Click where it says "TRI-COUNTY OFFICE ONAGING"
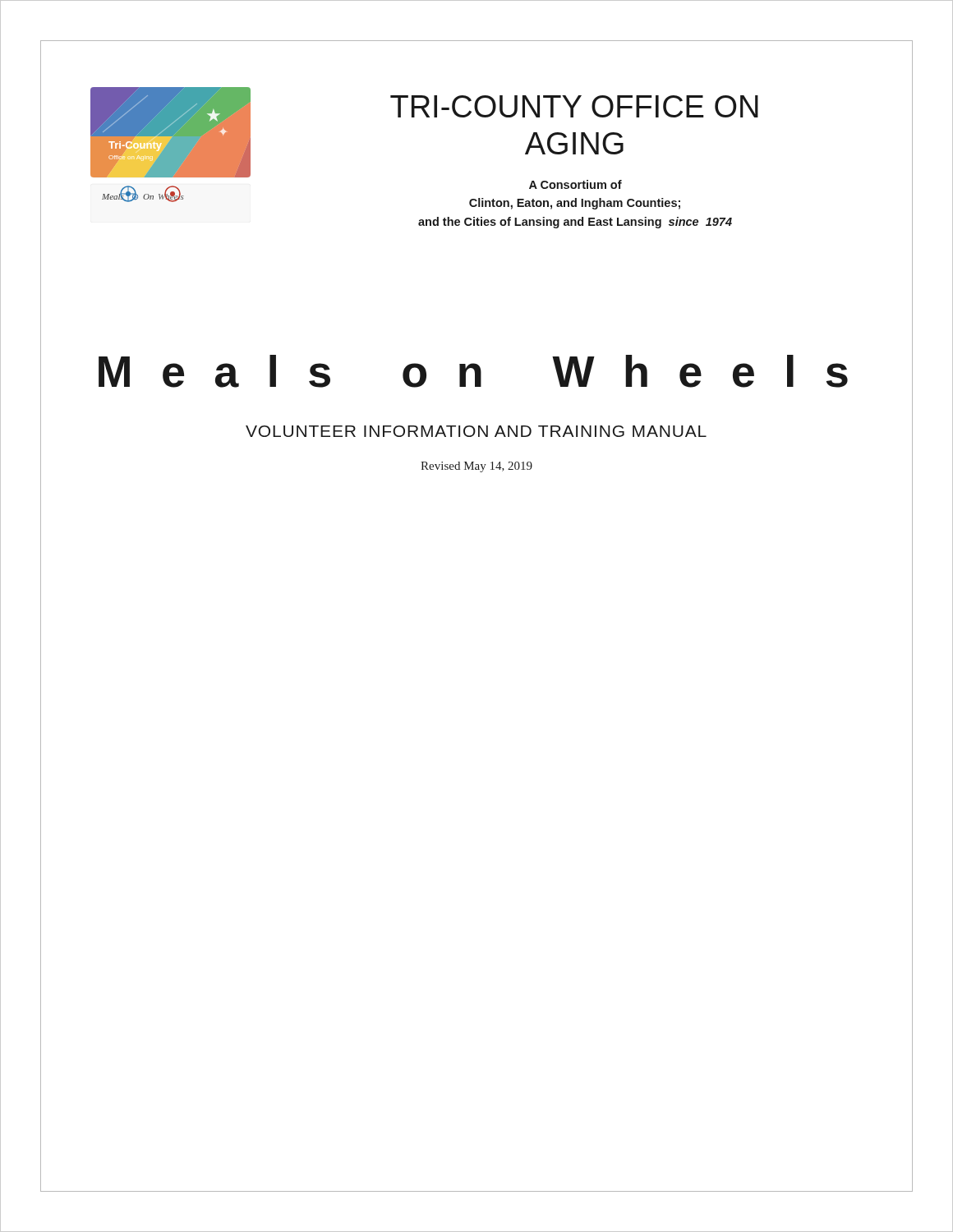Image resolution: width=953 pixels, height=1232 pixels. (575, 125)
